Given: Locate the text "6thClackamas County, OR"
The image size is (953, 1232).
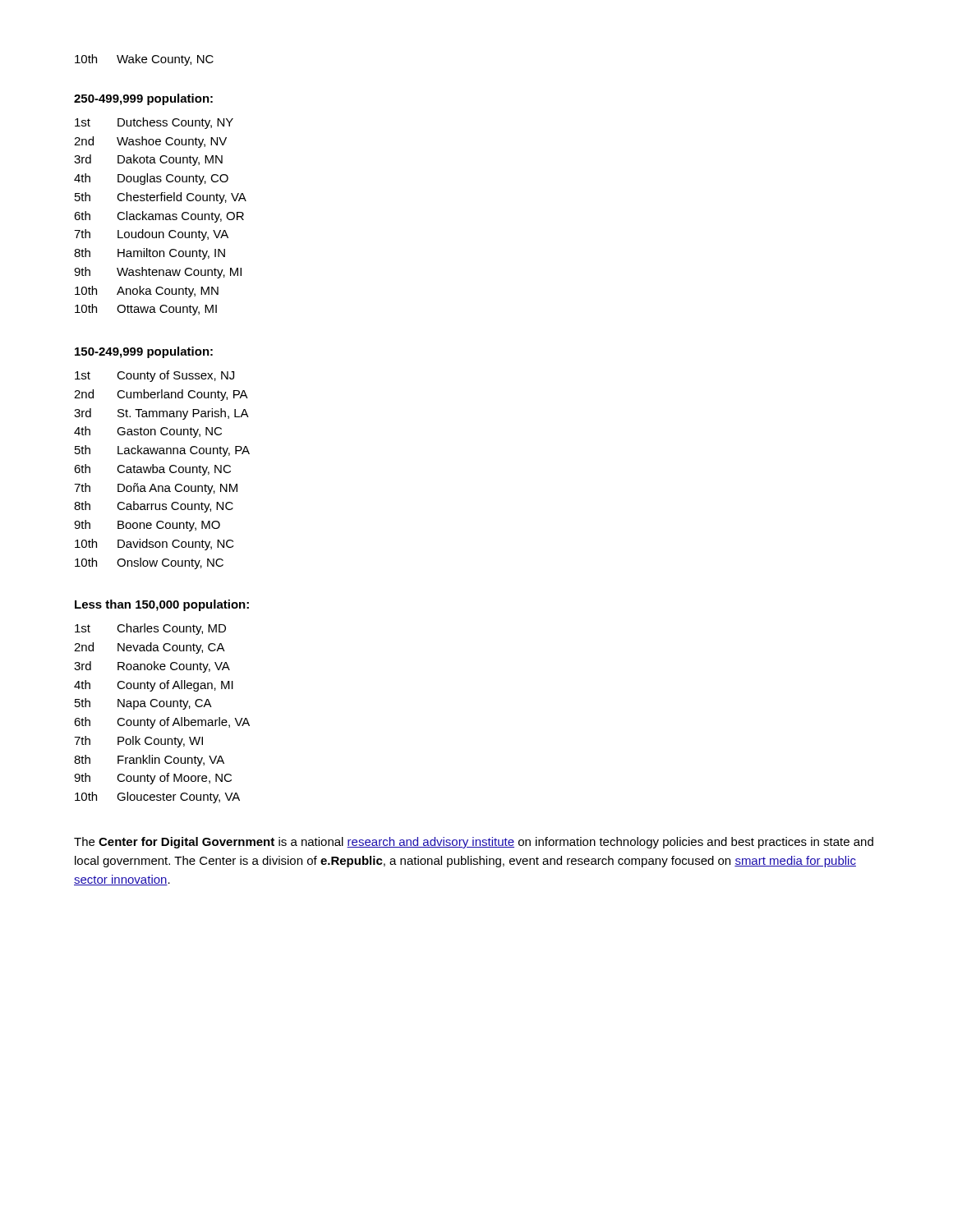Looking at the screenshot, I should (x=159, y=217).
